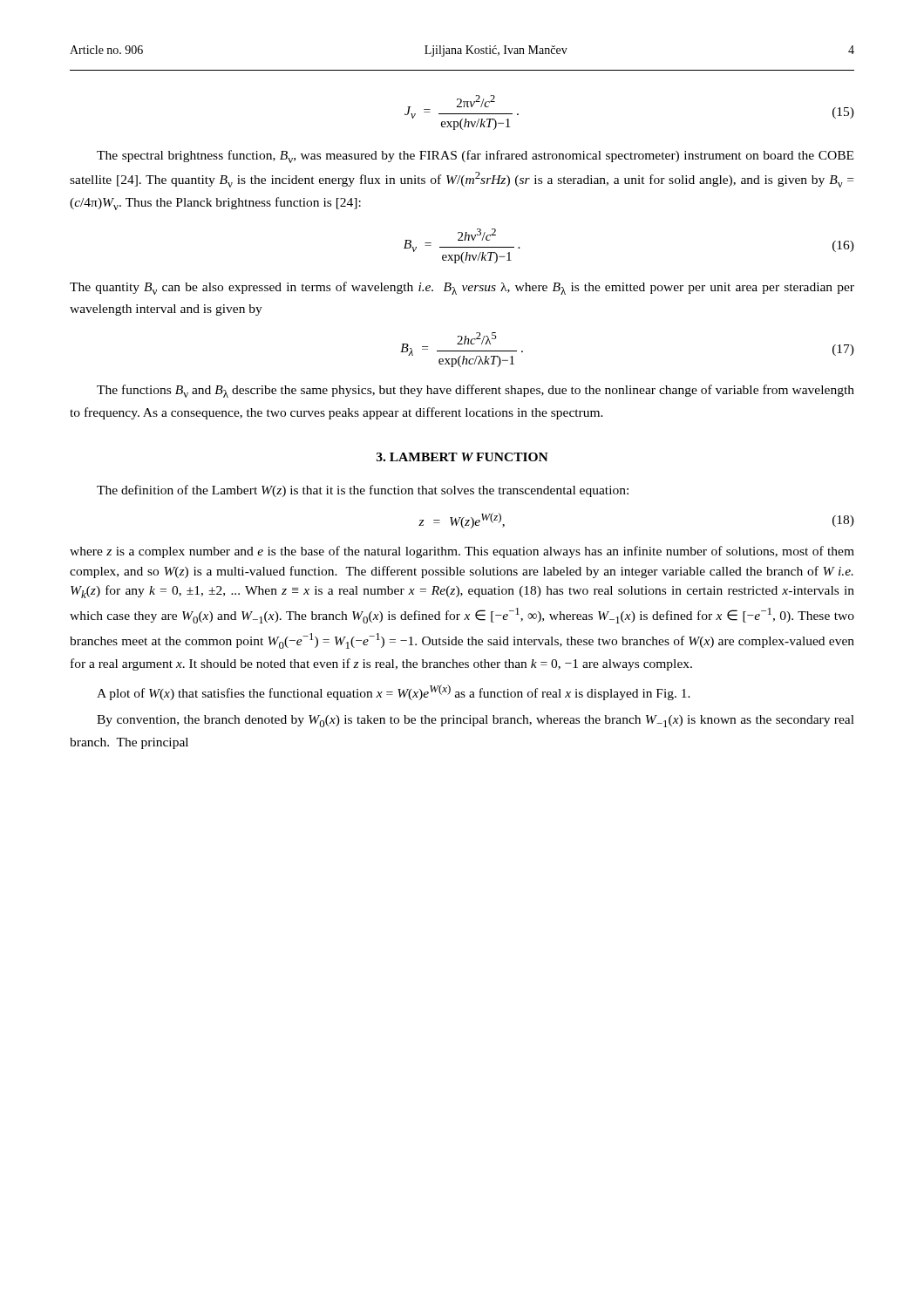The image size is (924, 1308).
Task: Select the text block that reads "The quantity Bν can be also expressed"
Action: pos(462,298)
